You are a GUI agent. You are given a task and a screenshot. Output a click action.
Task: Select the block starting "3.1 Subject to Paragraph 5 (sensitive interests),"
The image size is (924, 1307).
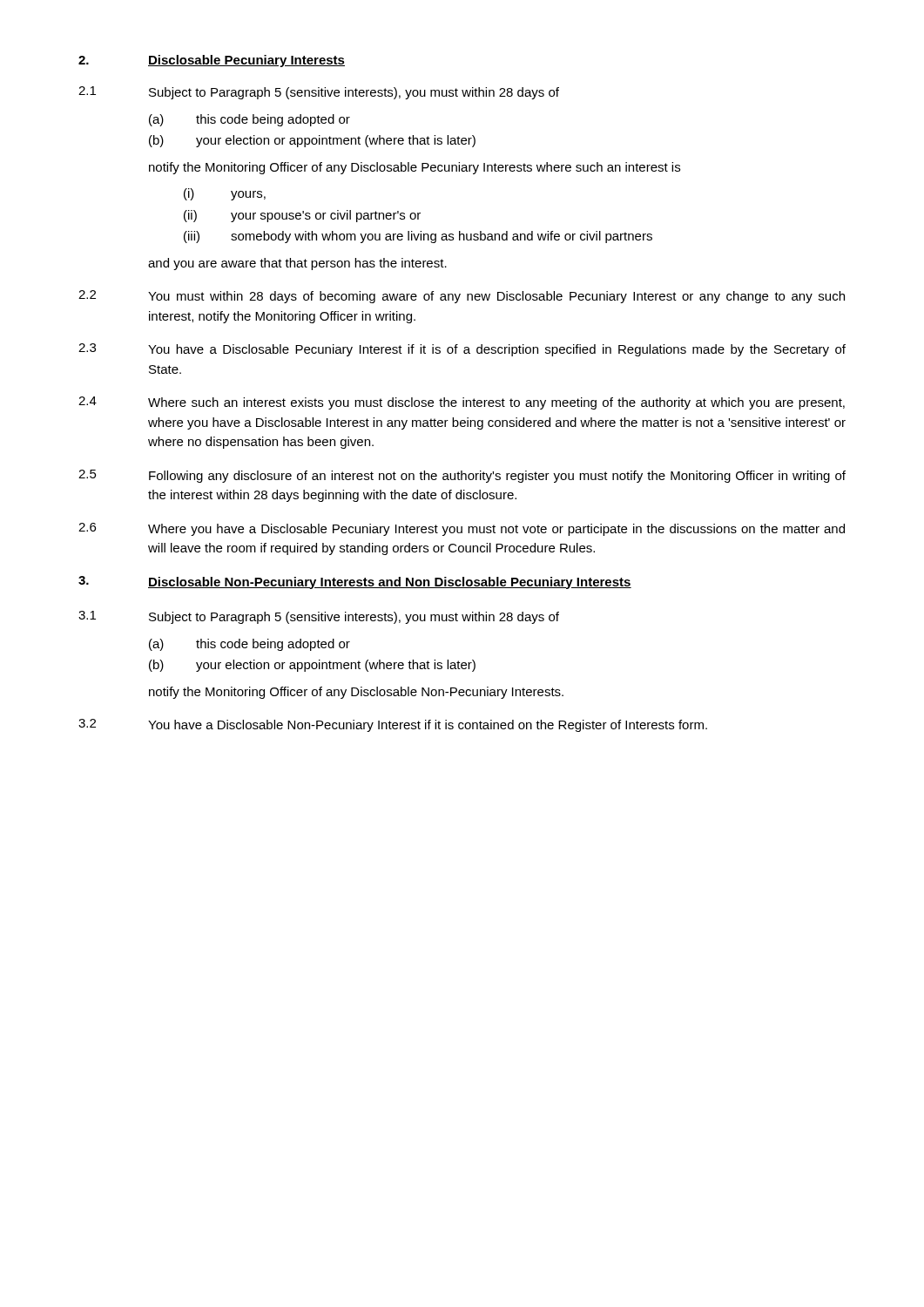click(x=462, y=654)
